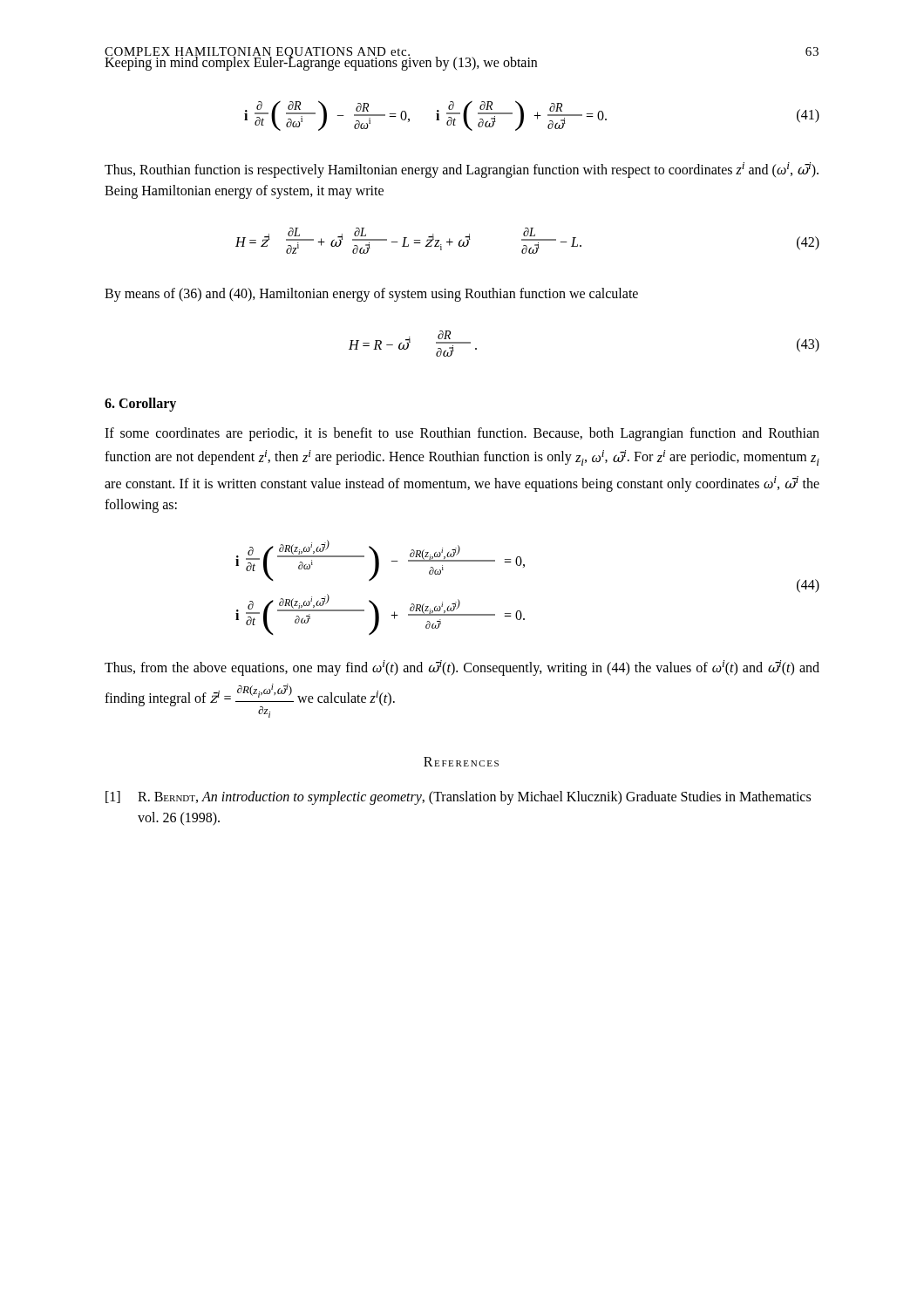Locate the block of text that opens with "Thus, from the above equations, one may find"
This screenshot has height=1308, width=924.
462,668
